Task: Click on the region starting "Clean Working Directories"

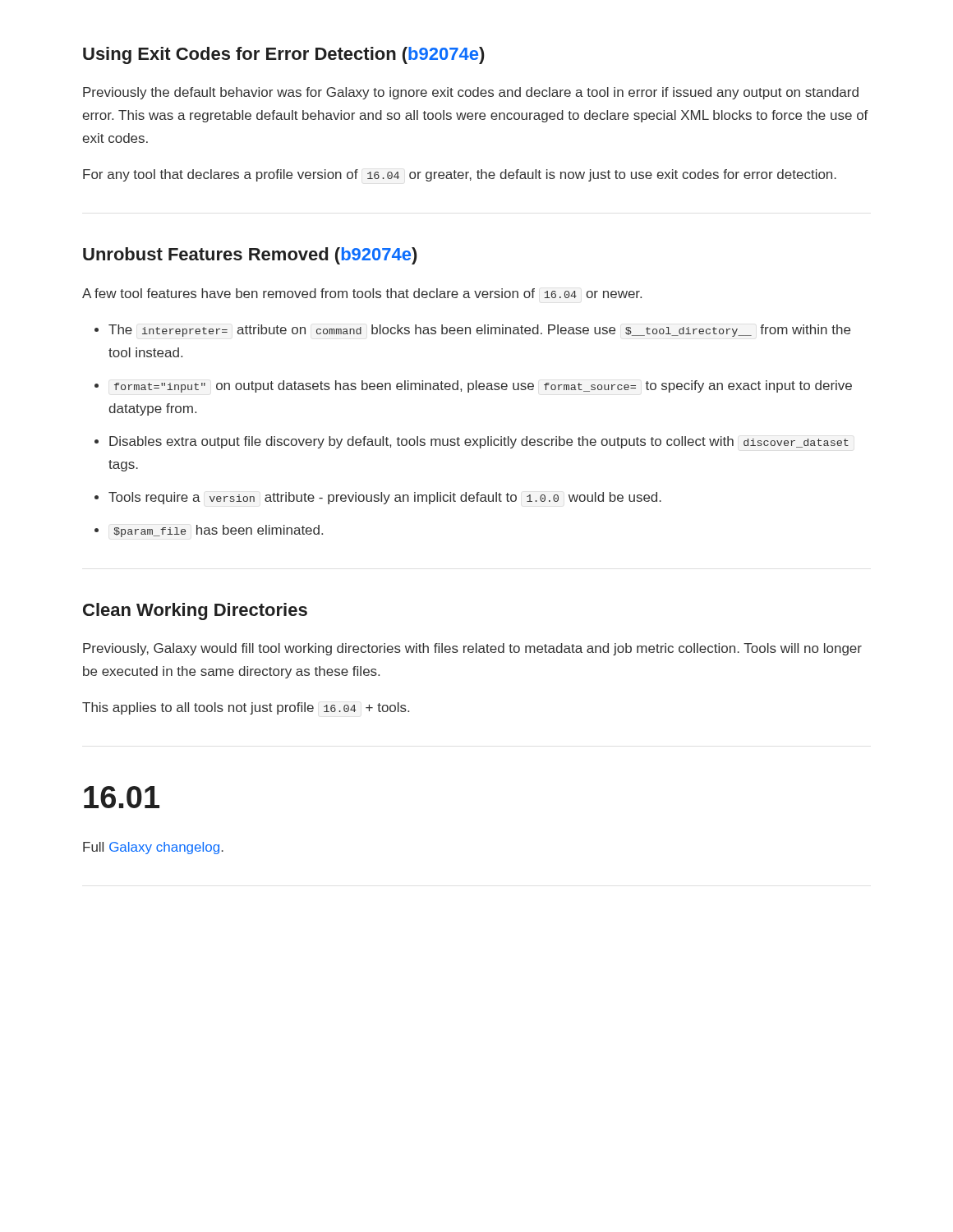Action: pos(195,610)
